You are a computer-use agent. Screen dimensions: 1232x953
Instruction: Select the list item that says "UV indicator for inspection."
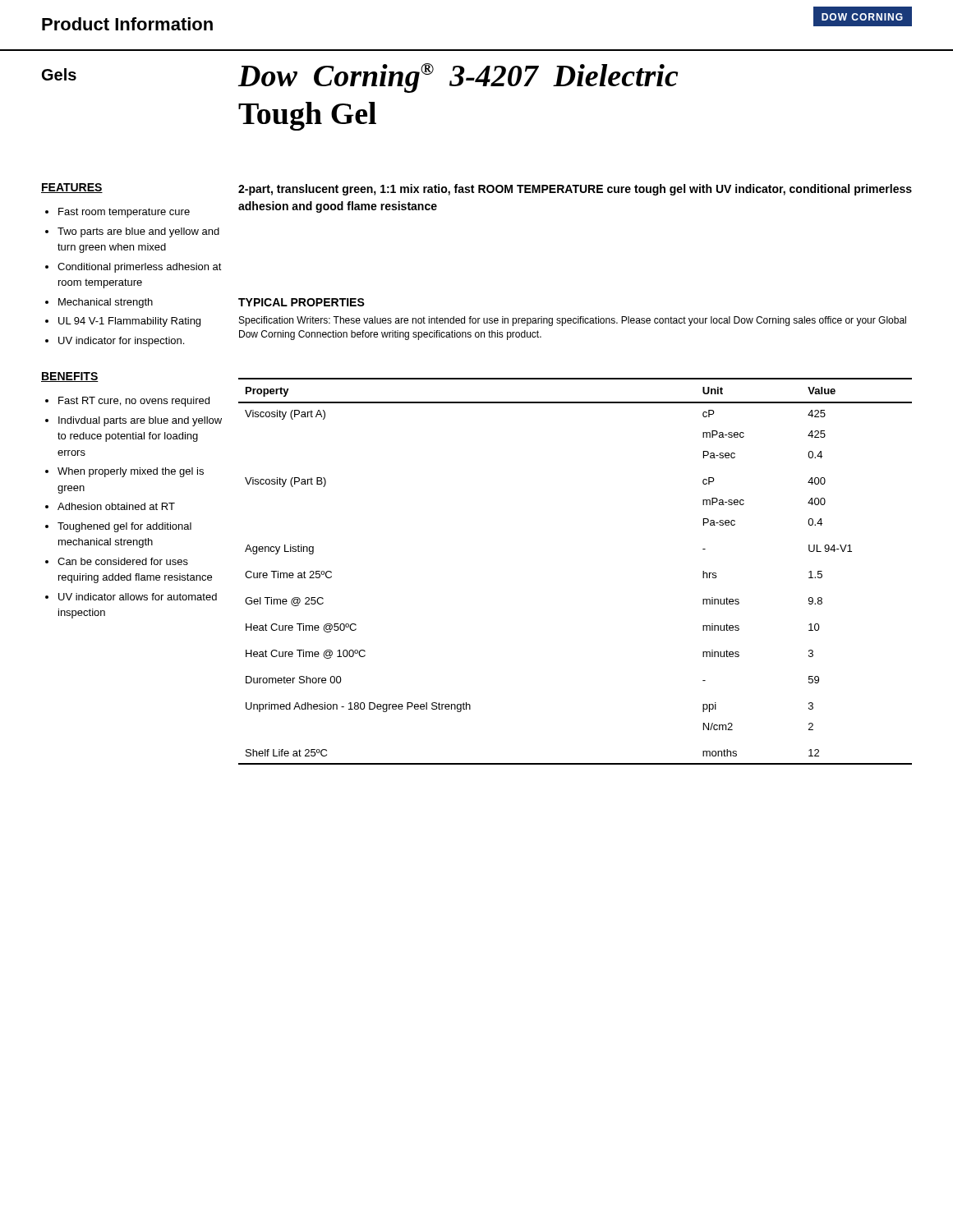tap(121, 340)
